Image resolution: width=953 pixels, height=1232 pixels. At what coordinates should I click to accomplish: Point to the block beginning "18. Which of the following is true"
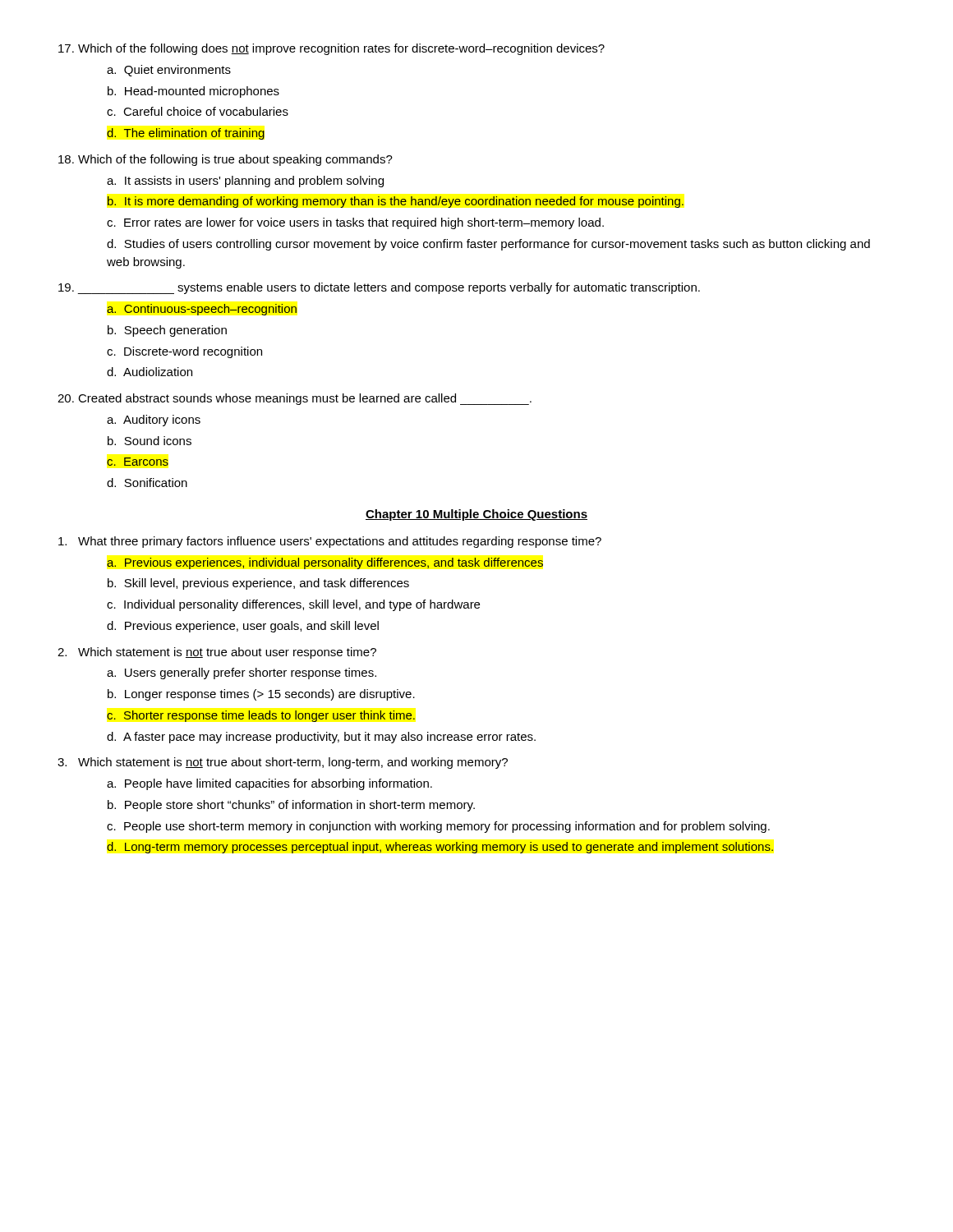[x=476, y=210]
